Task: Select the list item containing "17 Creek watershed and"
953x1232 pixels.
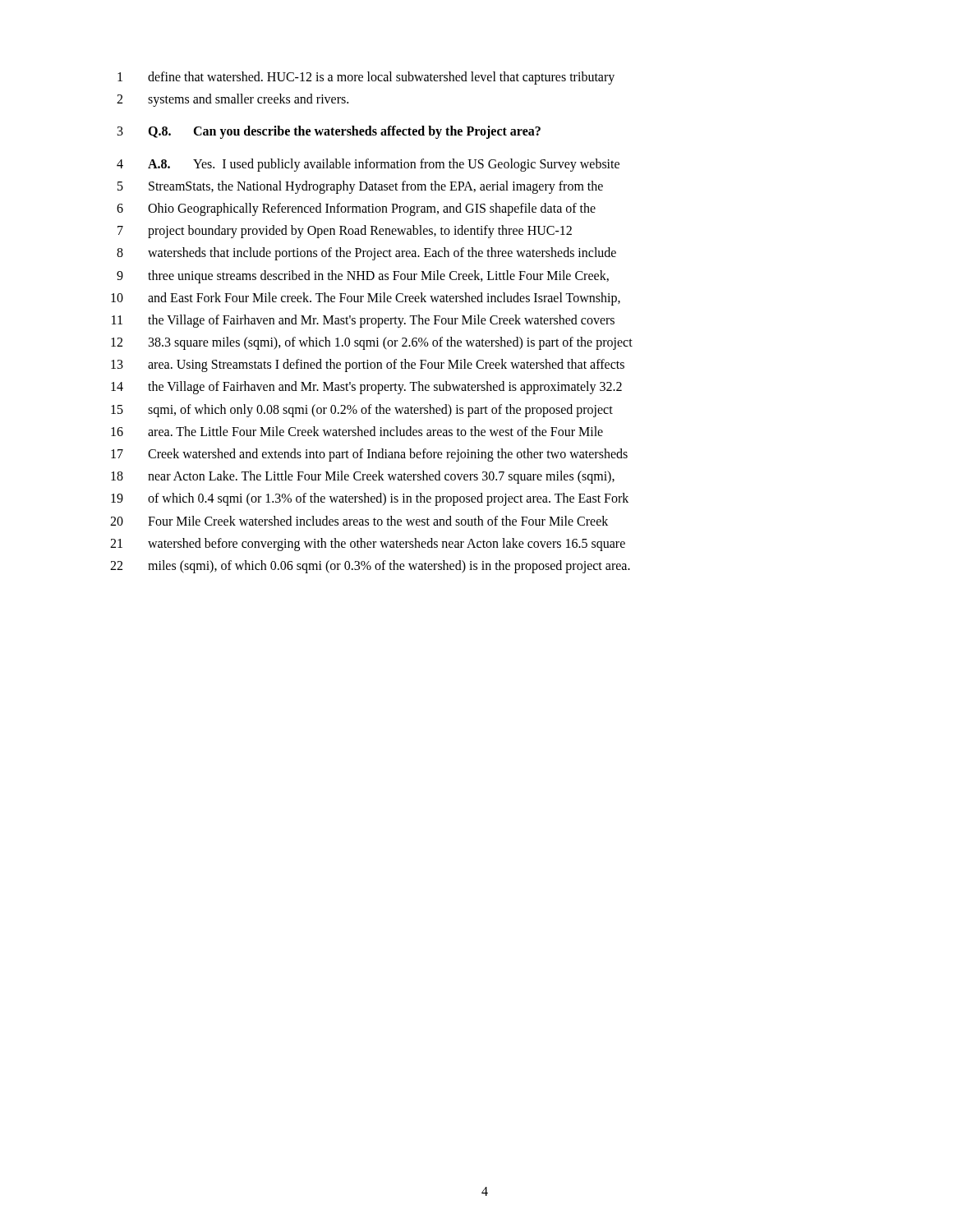Action: click(x=485, y=454)
